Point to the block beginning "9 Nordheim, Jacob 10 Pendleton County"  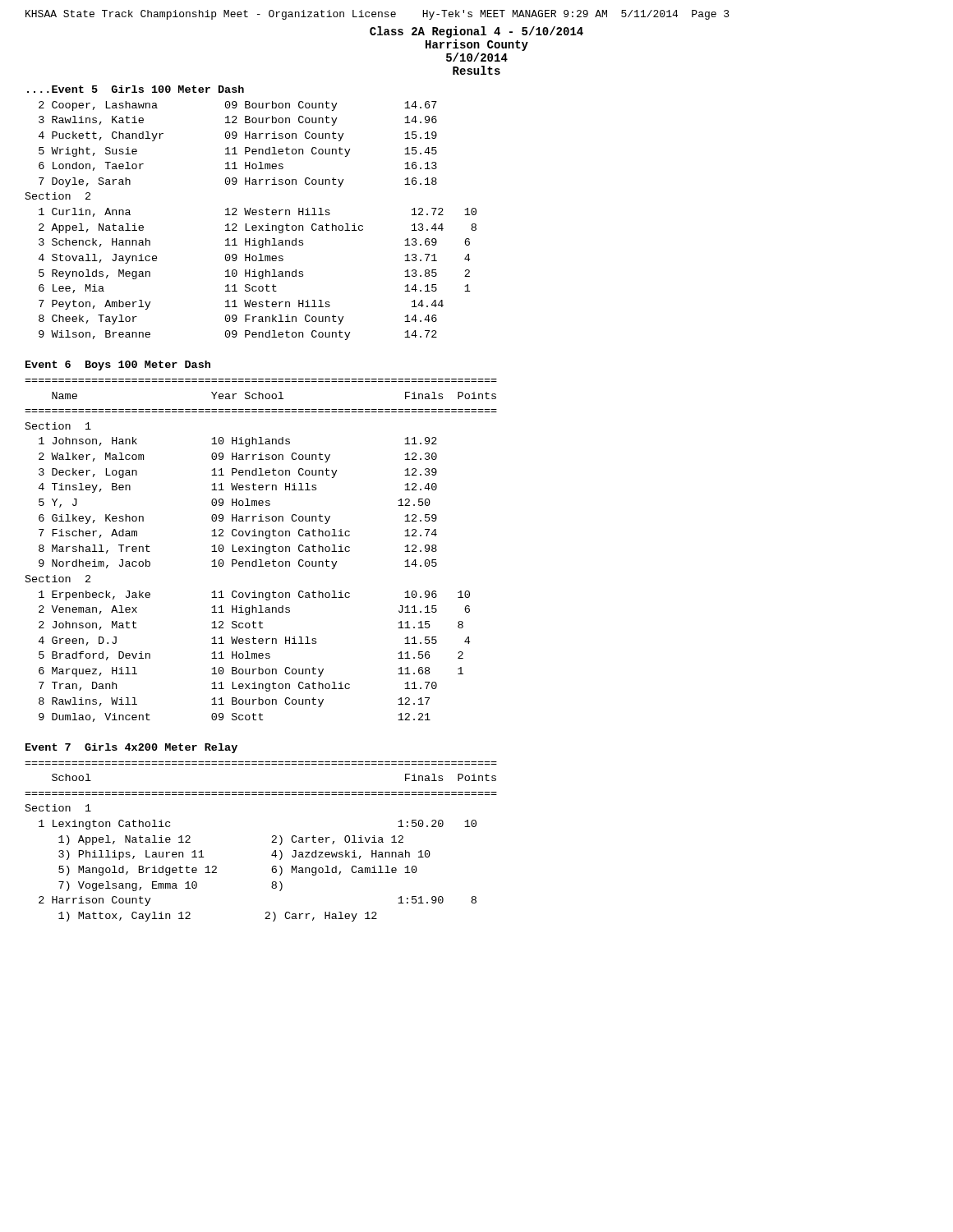click(231, 564)
